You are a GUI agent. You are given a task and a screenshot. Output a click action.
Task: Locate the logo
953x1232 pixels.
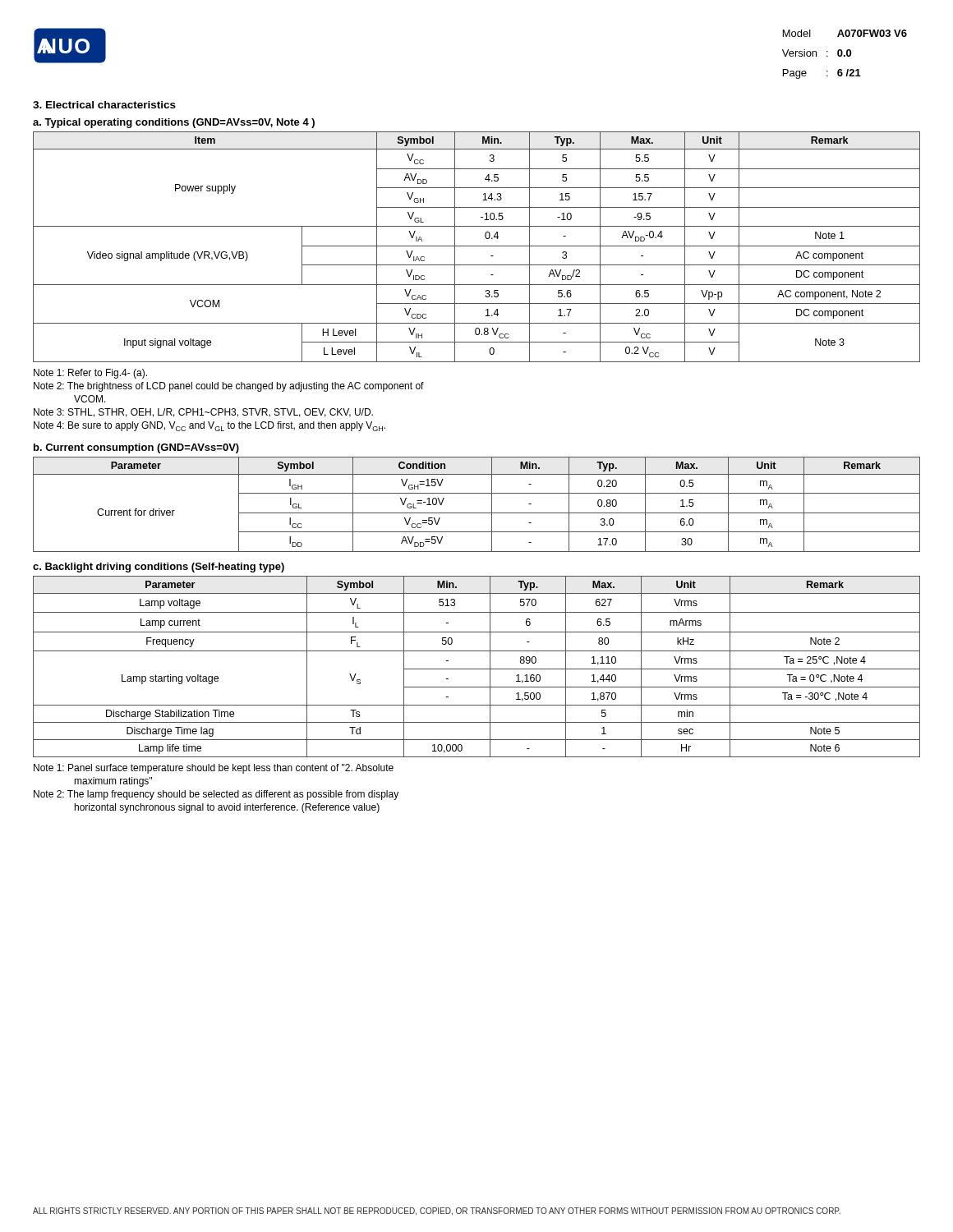70,47
